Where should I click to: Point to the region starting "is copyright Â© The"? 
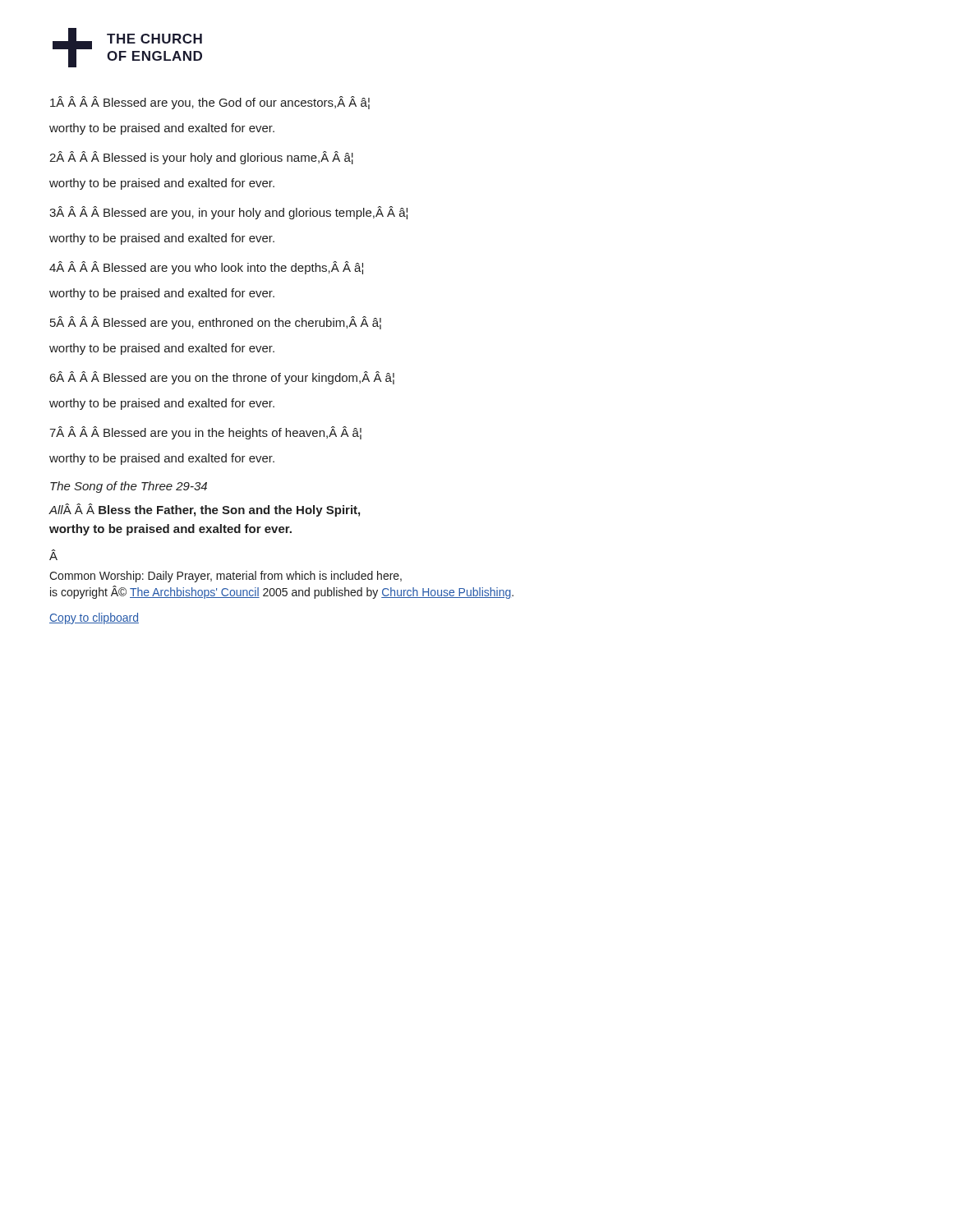[282, 592]
